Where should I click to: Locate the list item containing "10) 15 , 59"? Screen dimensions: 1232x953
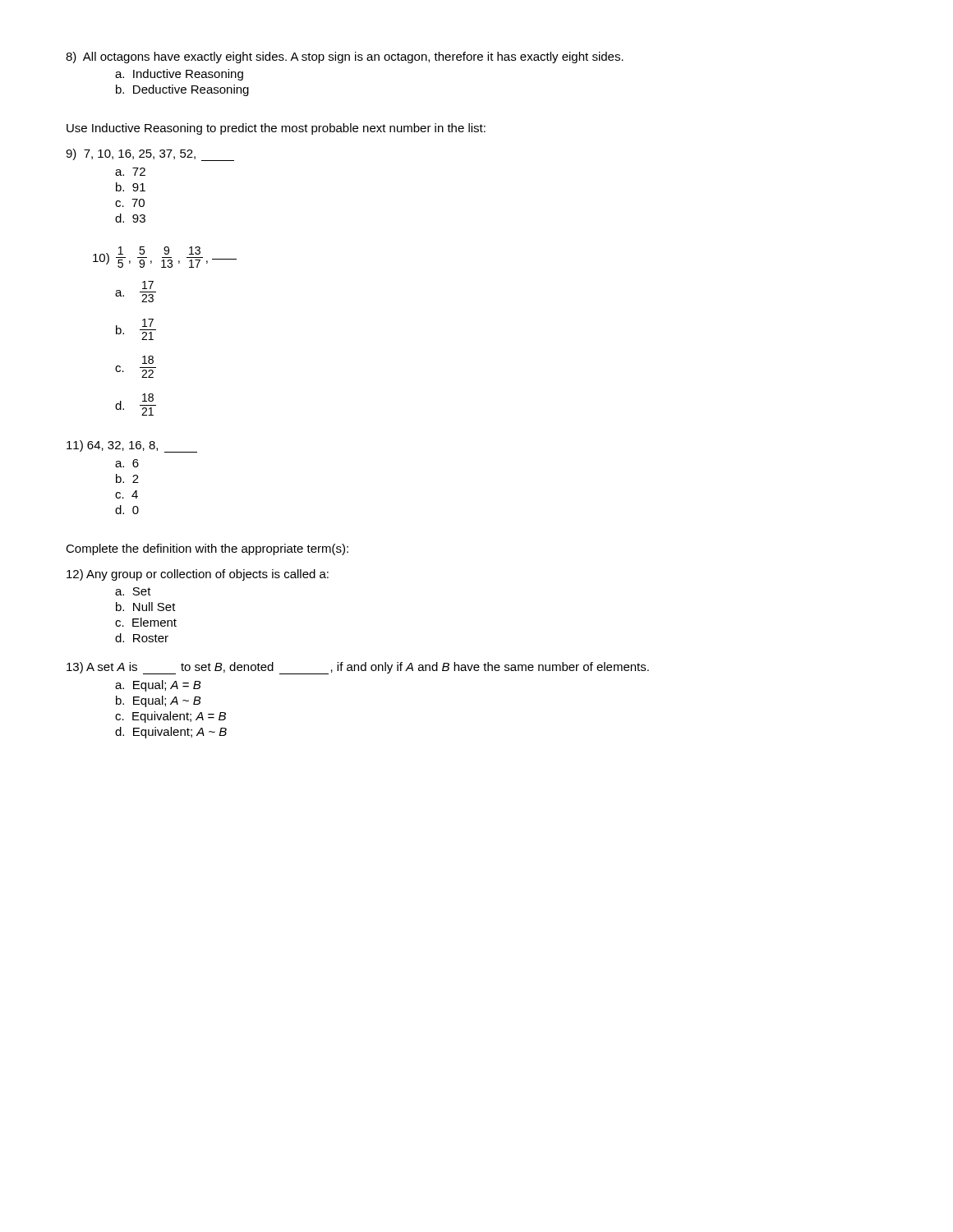point(165,257)
